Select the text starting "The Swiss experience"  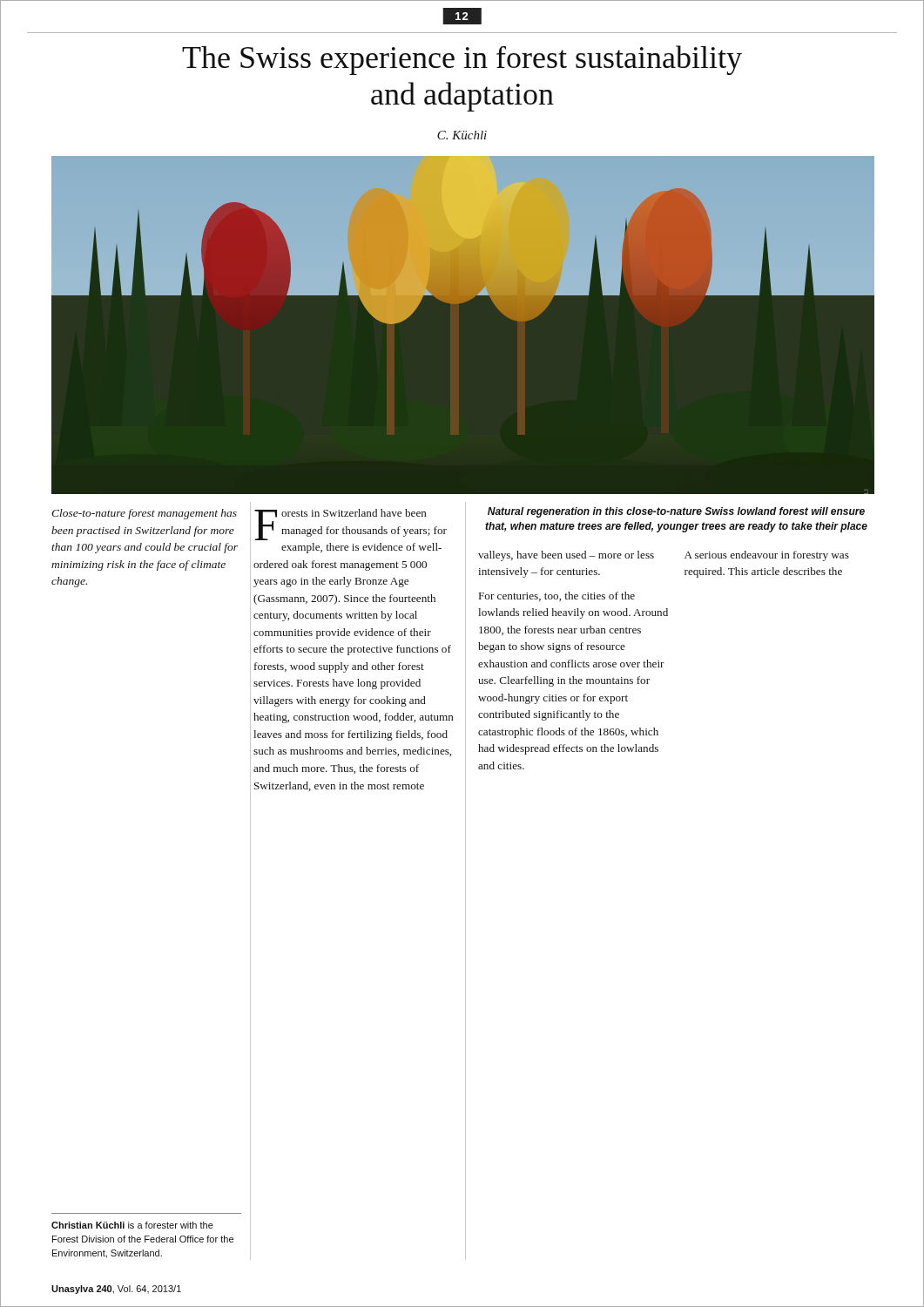tap(462, 76)
